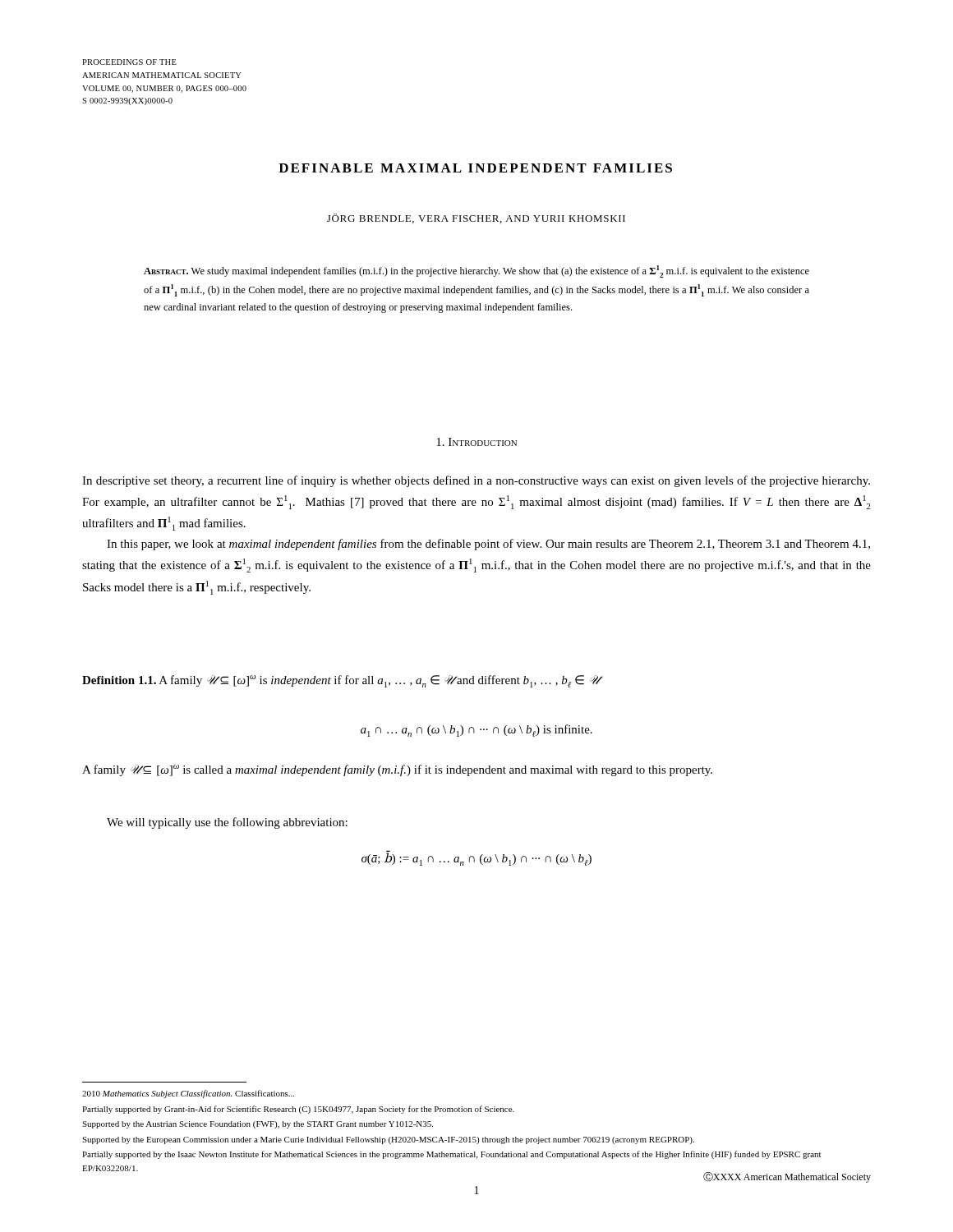Point to the block starting "JÖRG BRENDLE, VERA"
Image resolution: width=953 pixels, height=1232 pixels.
476,218
